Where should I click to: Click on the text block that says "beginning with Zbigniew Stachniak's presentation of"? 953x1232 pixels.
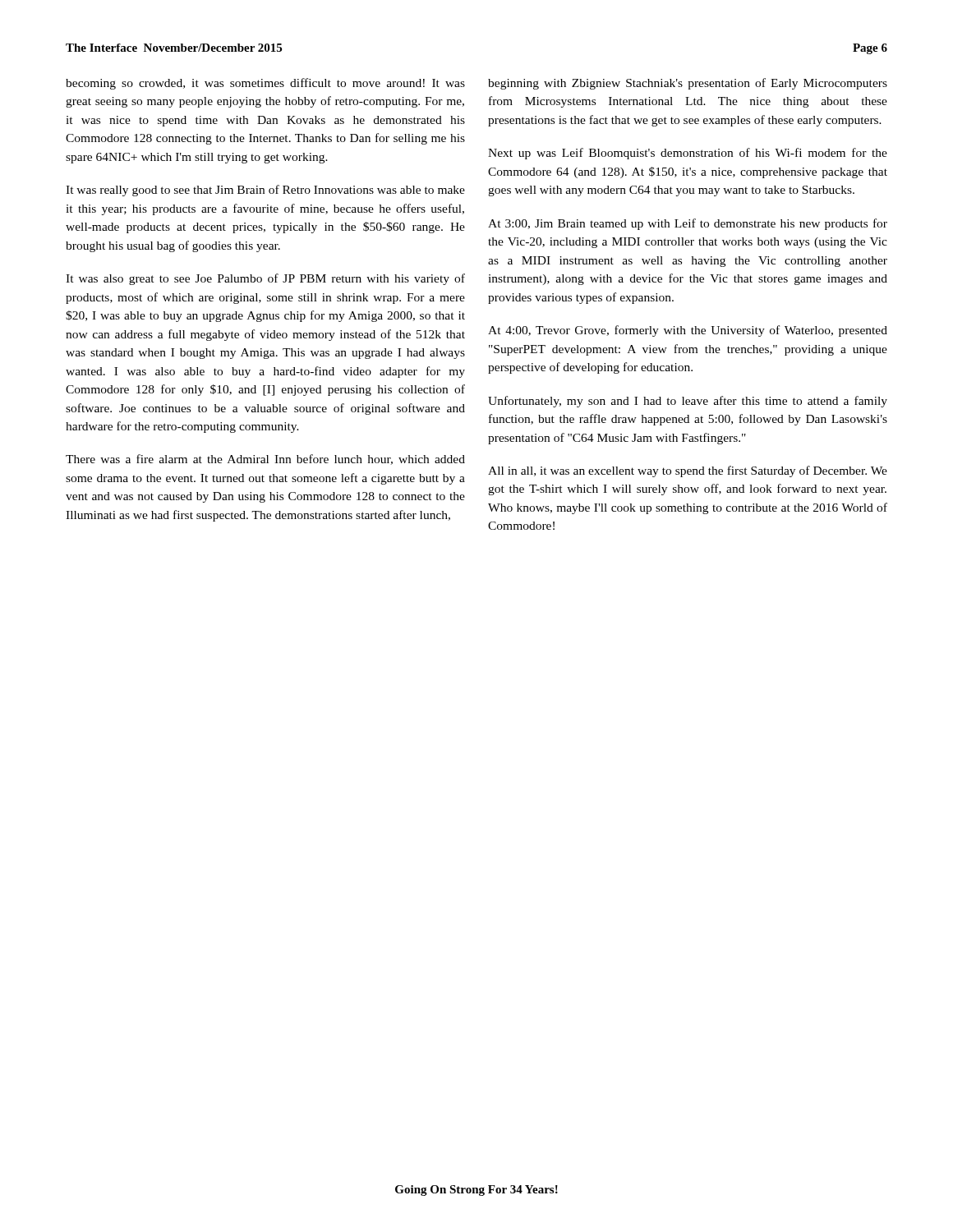[x=688, y=102]
